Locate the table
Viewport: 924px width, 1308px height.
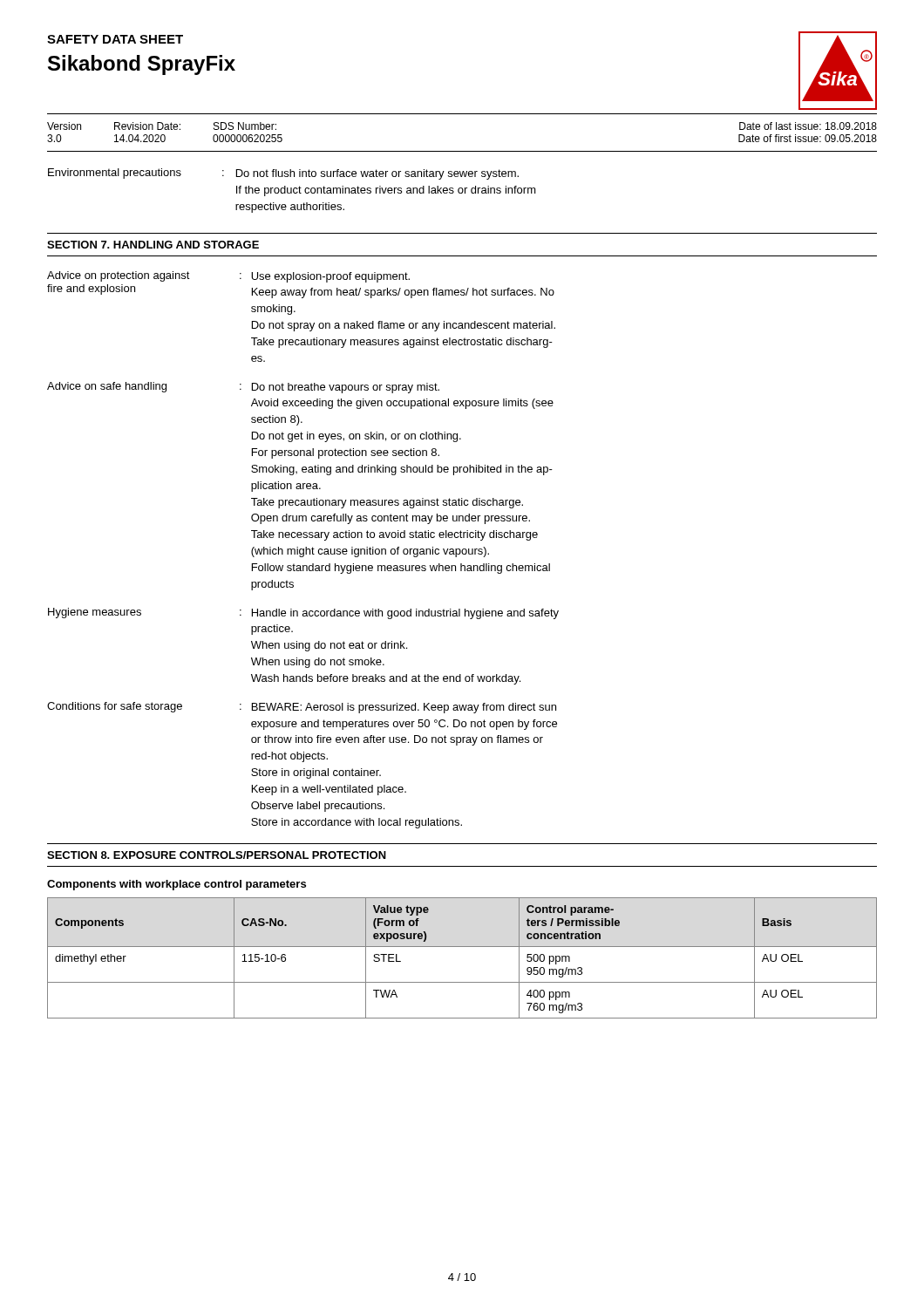coord(462,958)
